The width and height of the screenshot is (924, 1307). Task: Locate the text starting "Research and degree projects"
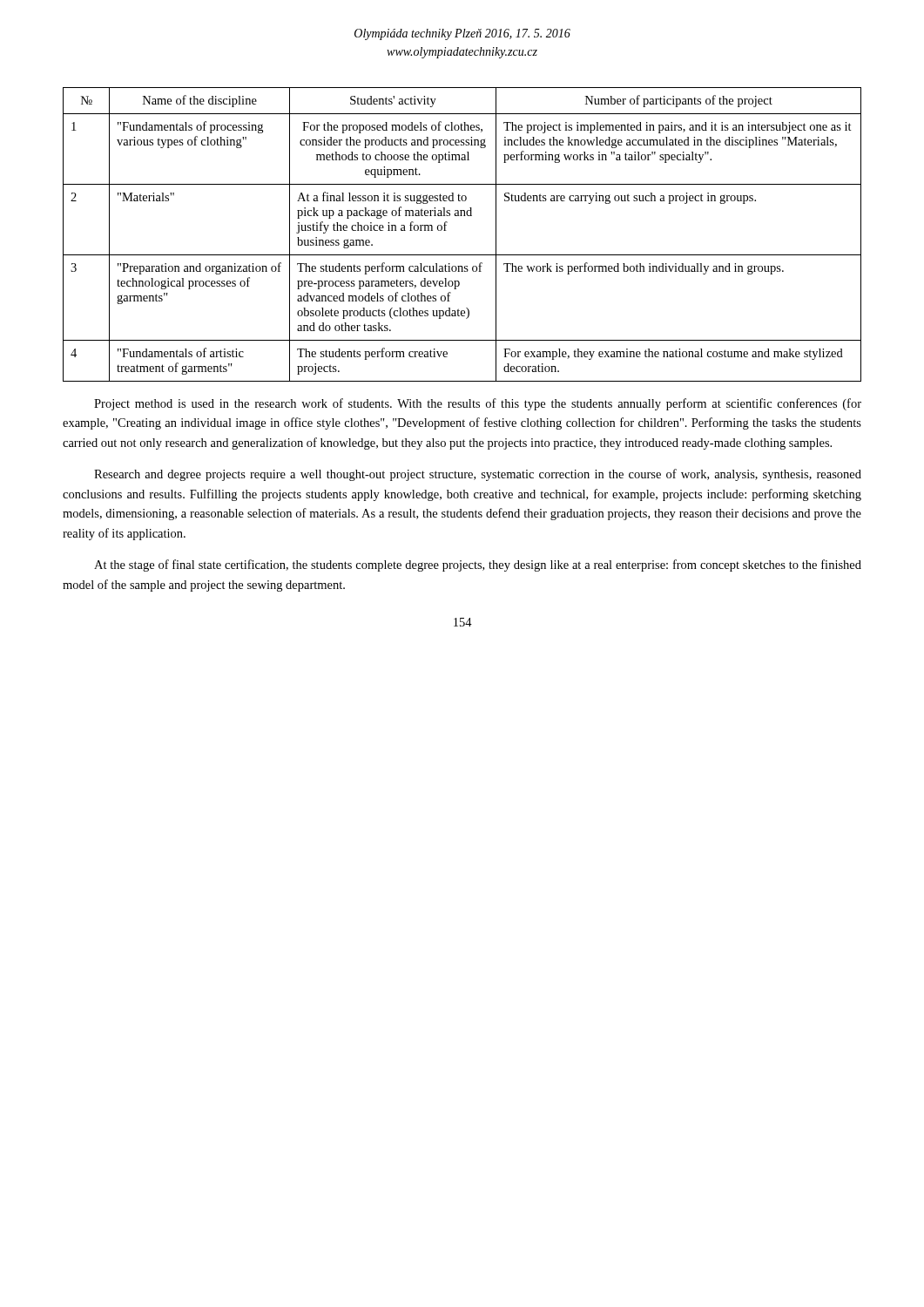point(462,504)
